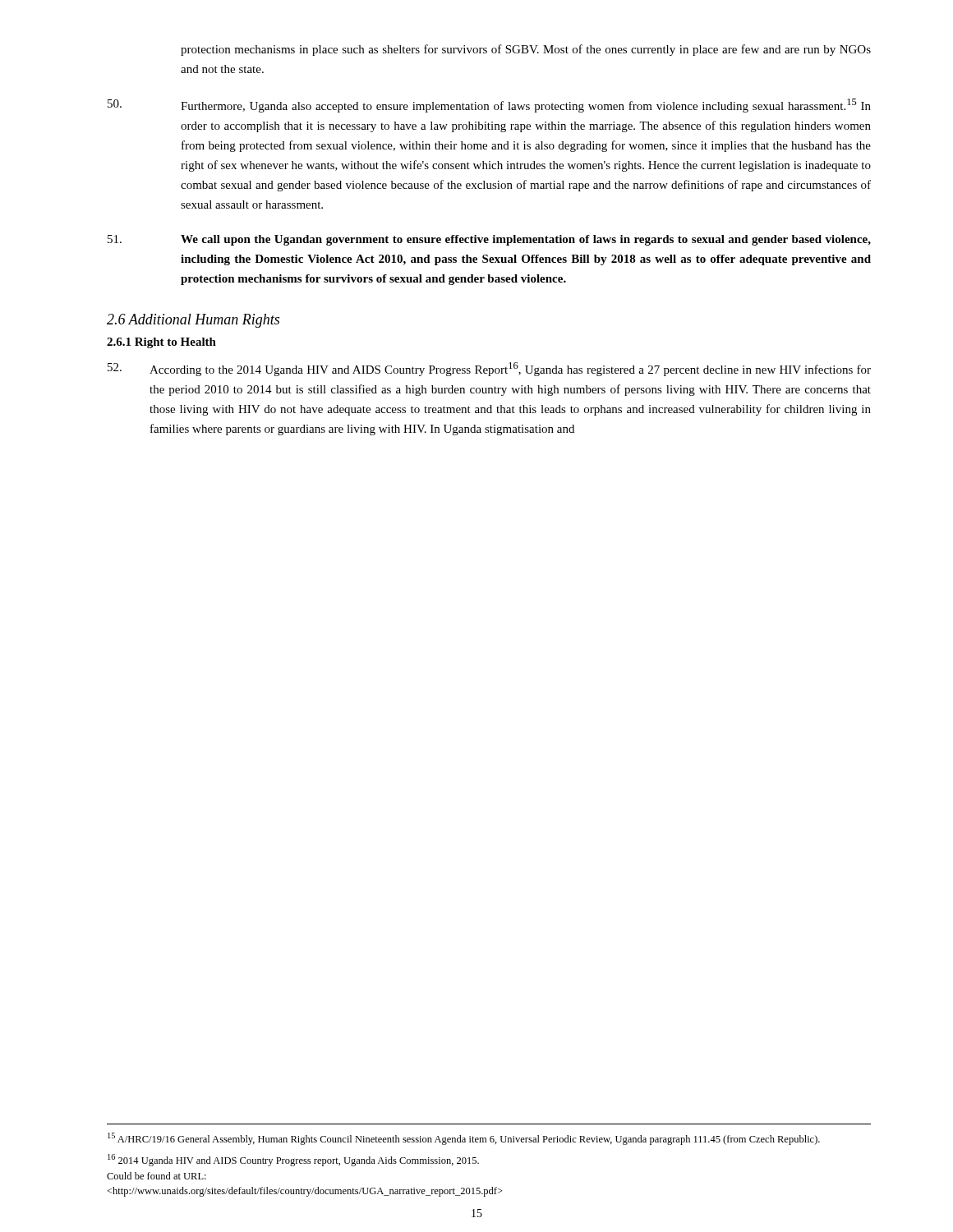Point to the block beginning "52. According to the 2014"
This screenshot has width=953, height=1232.
point(489,398)
